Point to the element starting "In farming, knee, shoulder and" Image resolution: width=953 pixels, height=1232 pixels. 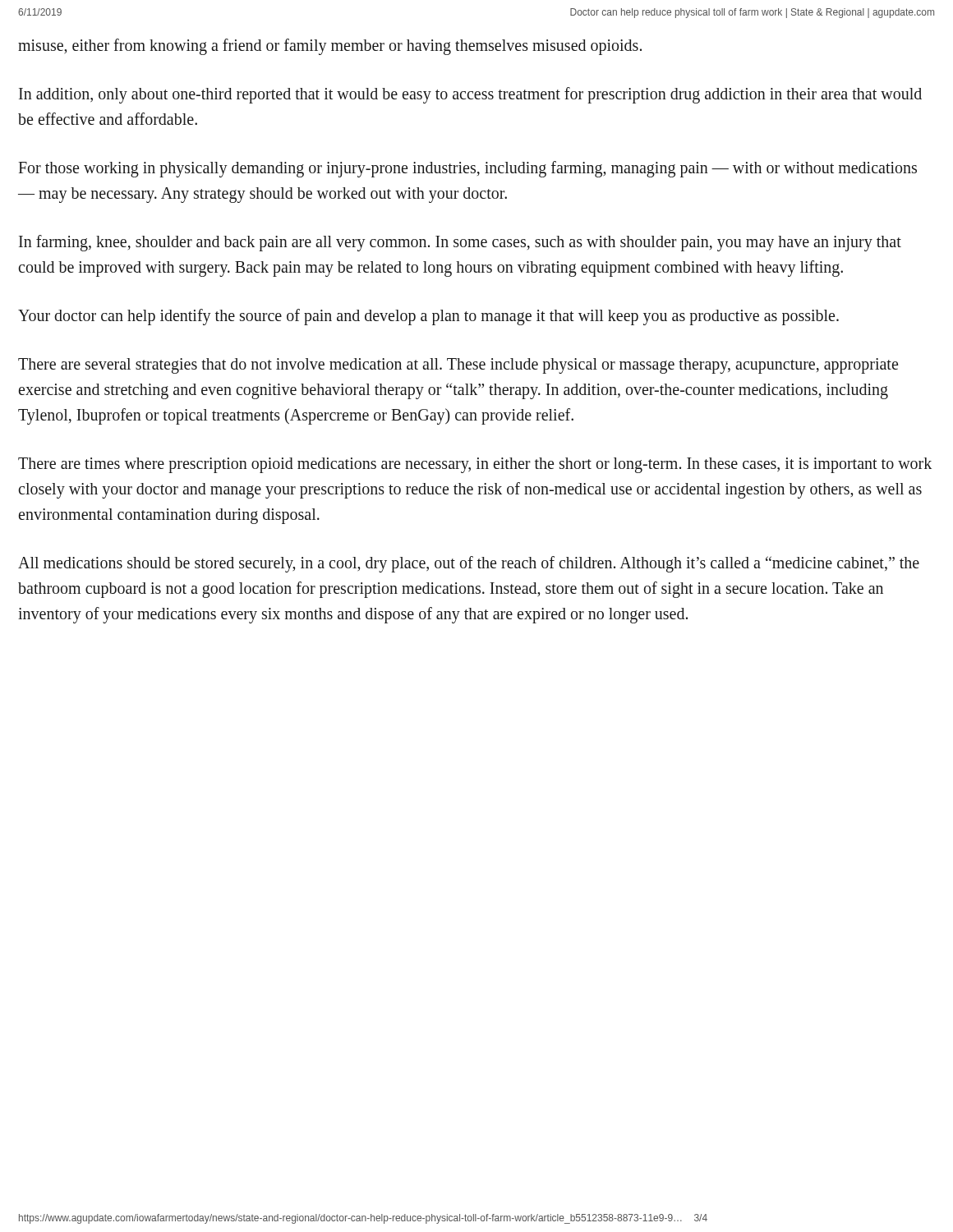tap(460, 254)
